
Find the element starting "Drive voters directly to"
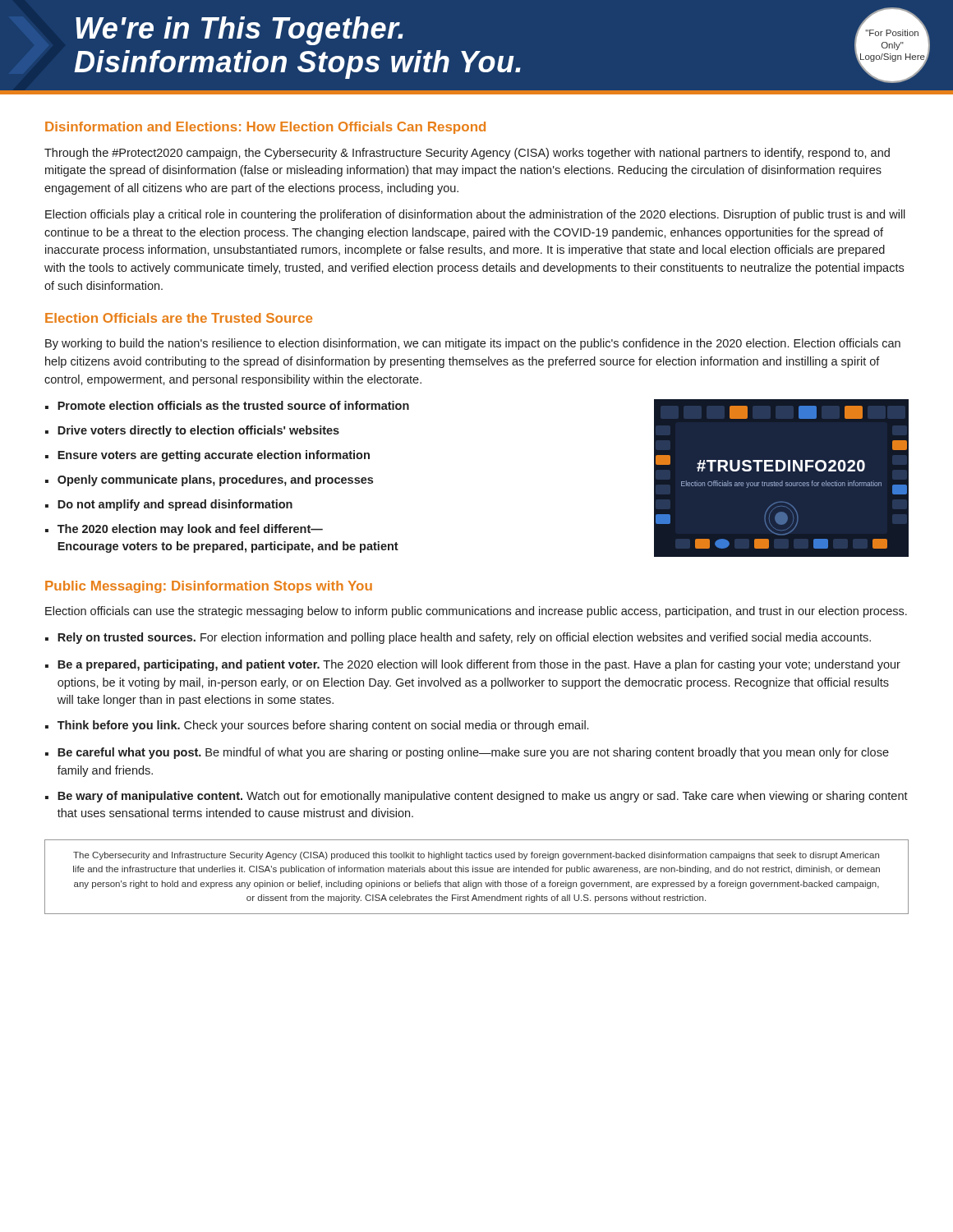pos(198,431)
